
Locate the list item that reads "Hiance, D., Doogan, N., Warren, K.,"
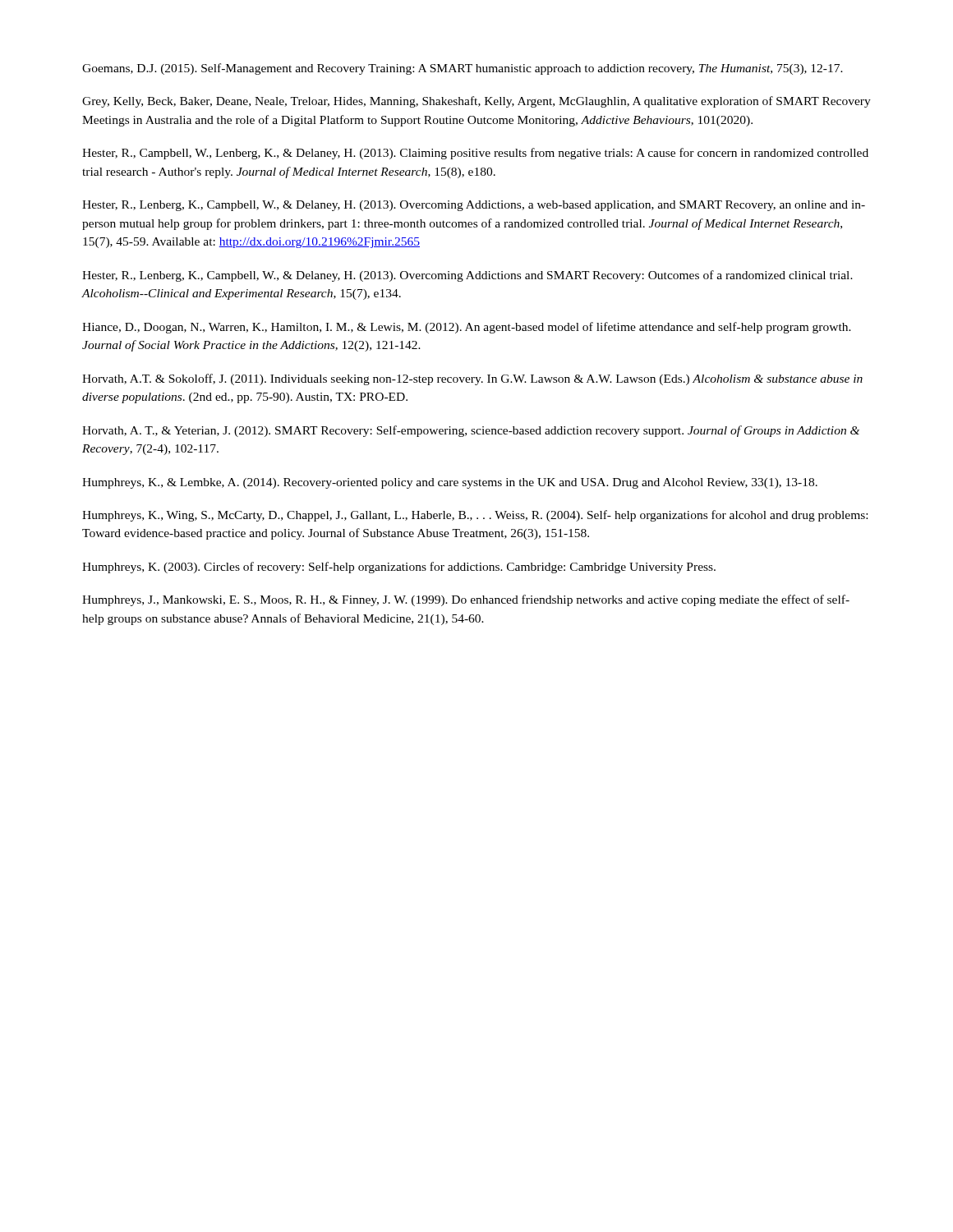[x=476, y=336]
